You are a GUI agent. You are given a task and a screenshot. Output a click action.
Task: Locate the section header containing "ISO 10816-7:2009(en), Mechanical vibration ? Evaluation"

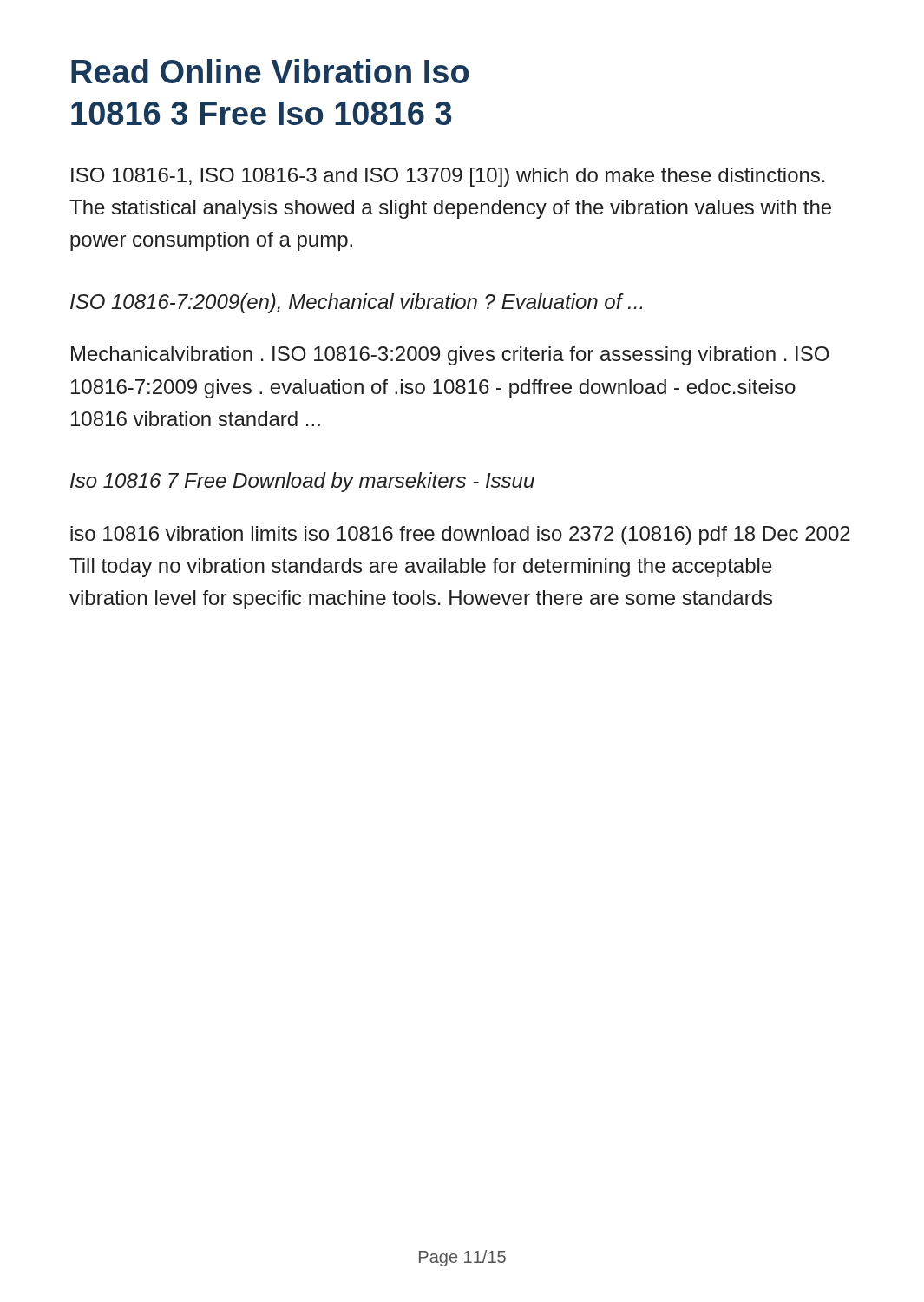pyautogui.click(x=462, y=302)
